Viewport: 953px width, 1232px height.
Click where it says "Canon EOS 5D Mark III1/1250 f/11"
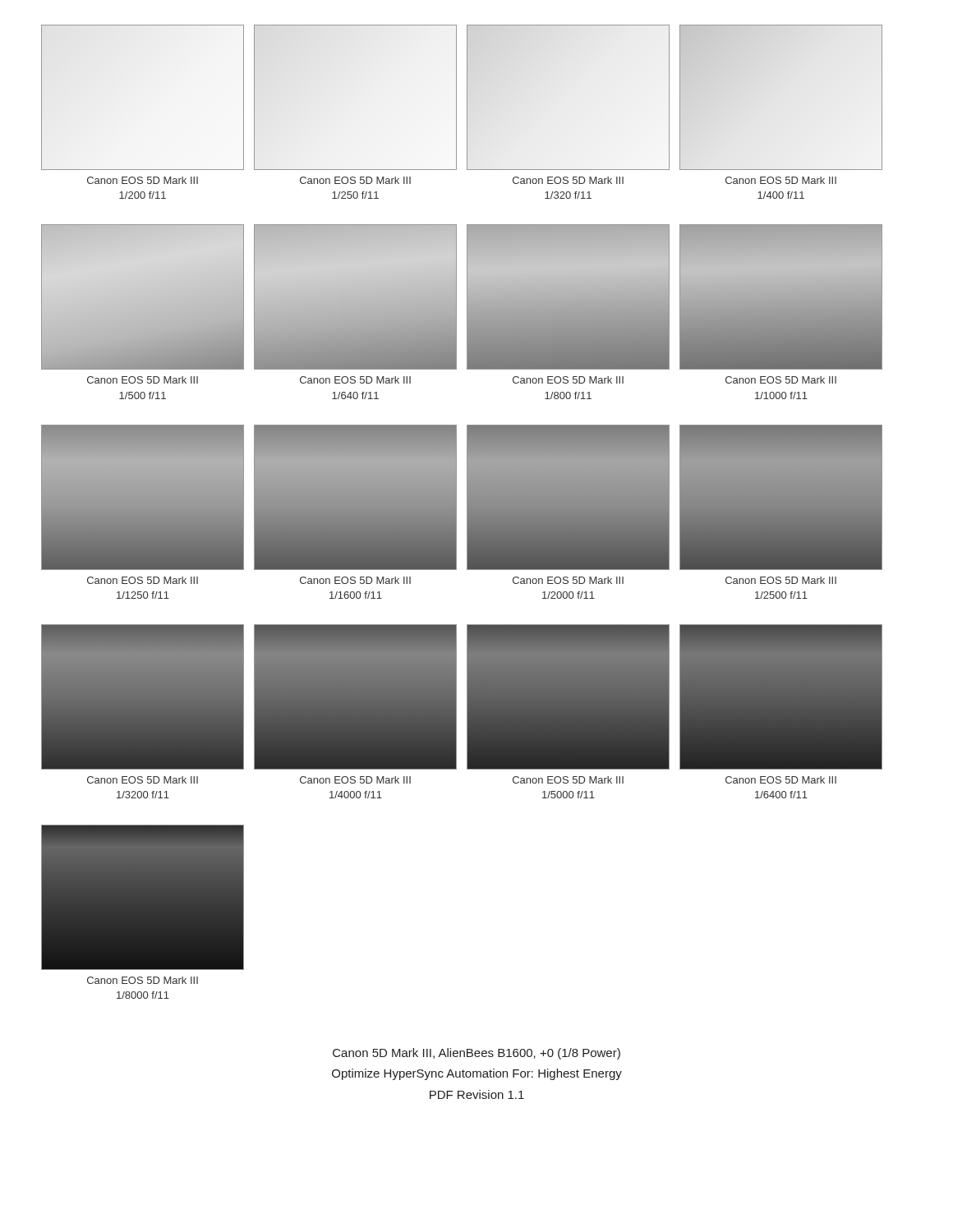tap(143, 588)
